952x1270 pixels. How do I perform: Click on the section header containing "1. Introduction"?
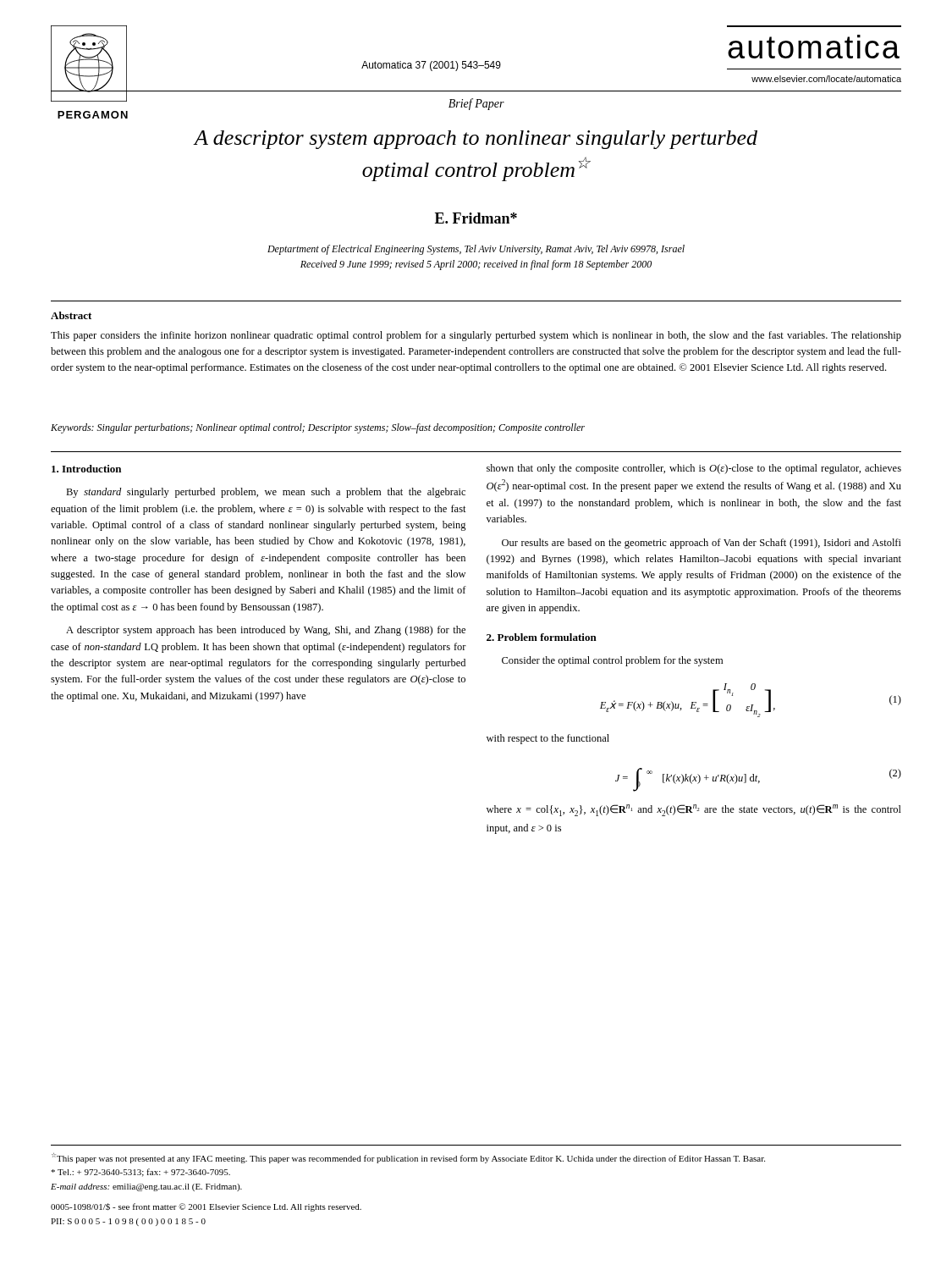86,469
